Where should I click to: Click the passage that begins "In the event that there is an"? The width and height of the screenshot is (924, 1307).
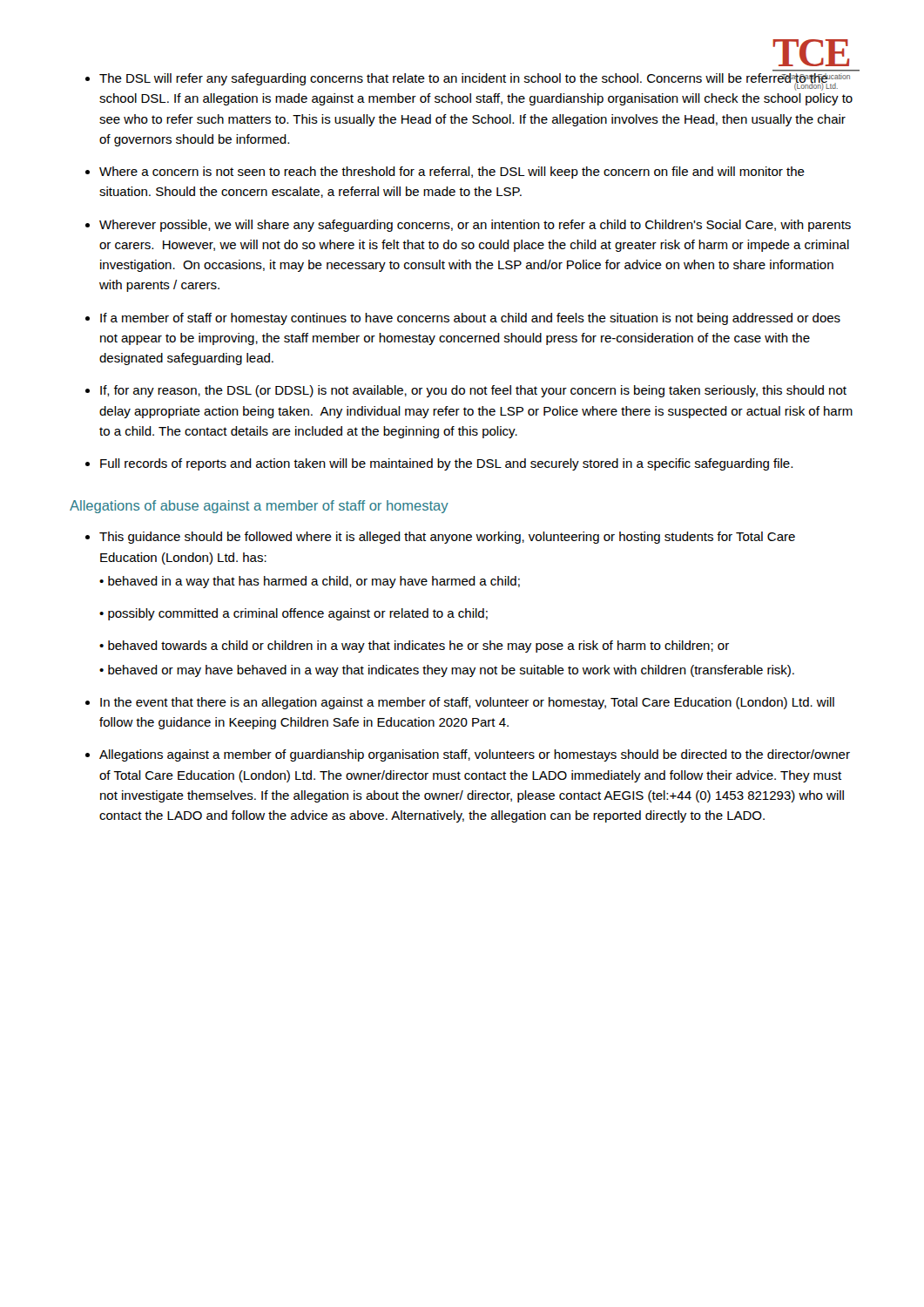click(467, 712)
